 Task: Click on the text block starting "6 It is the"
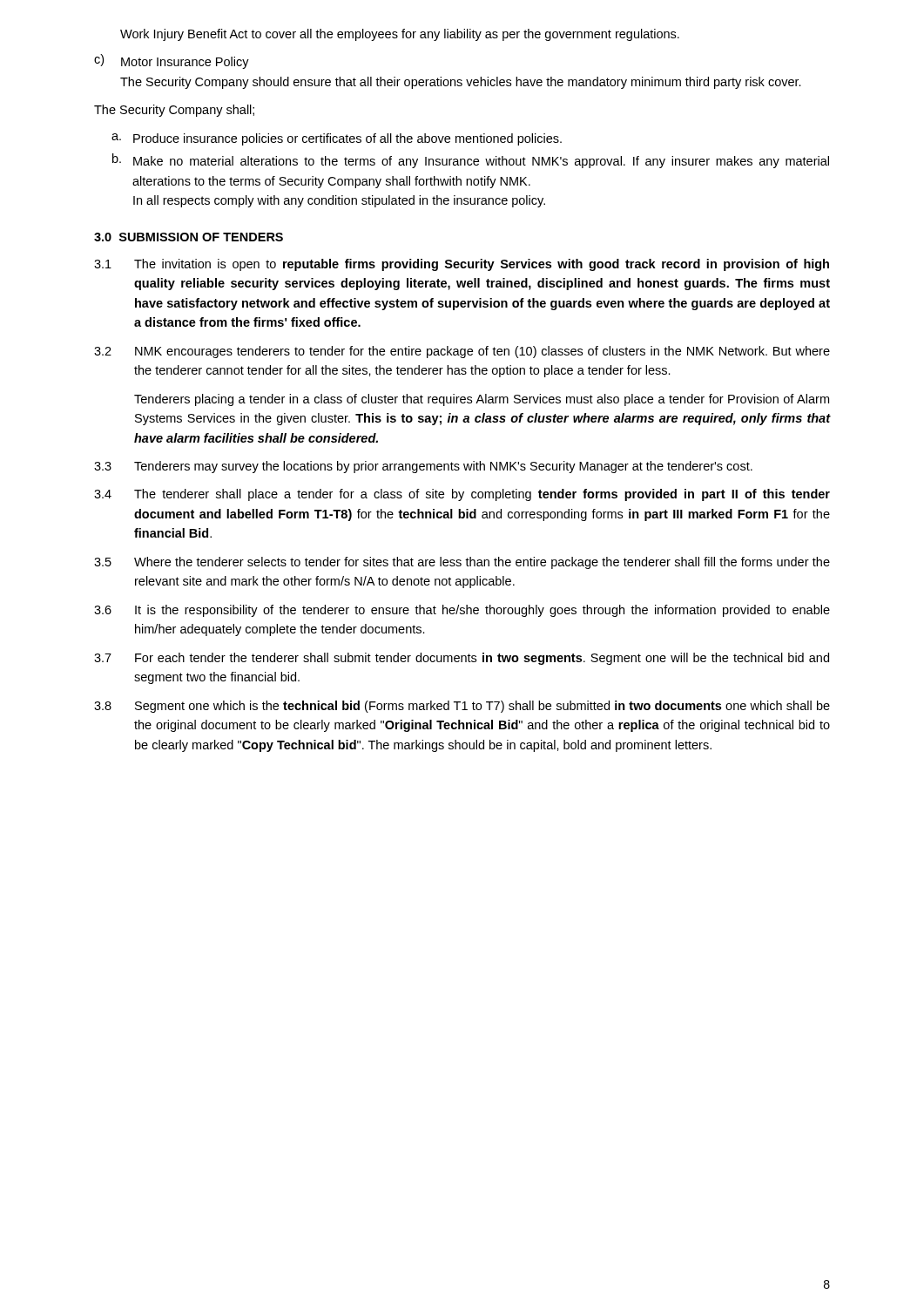tap(462, 620)
